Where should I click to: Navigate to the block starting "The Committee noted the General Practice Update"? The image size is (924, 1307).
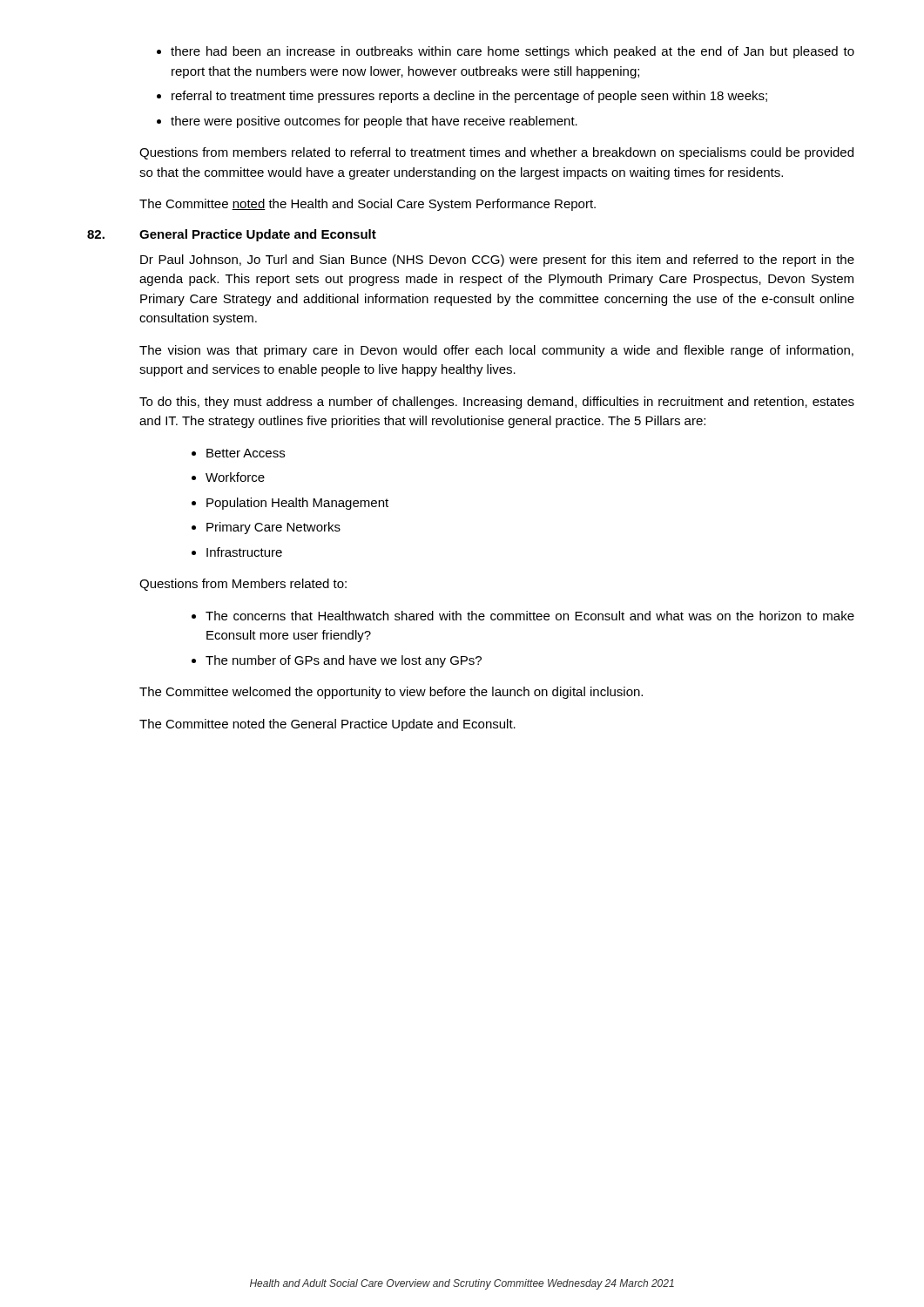[497, 724]
